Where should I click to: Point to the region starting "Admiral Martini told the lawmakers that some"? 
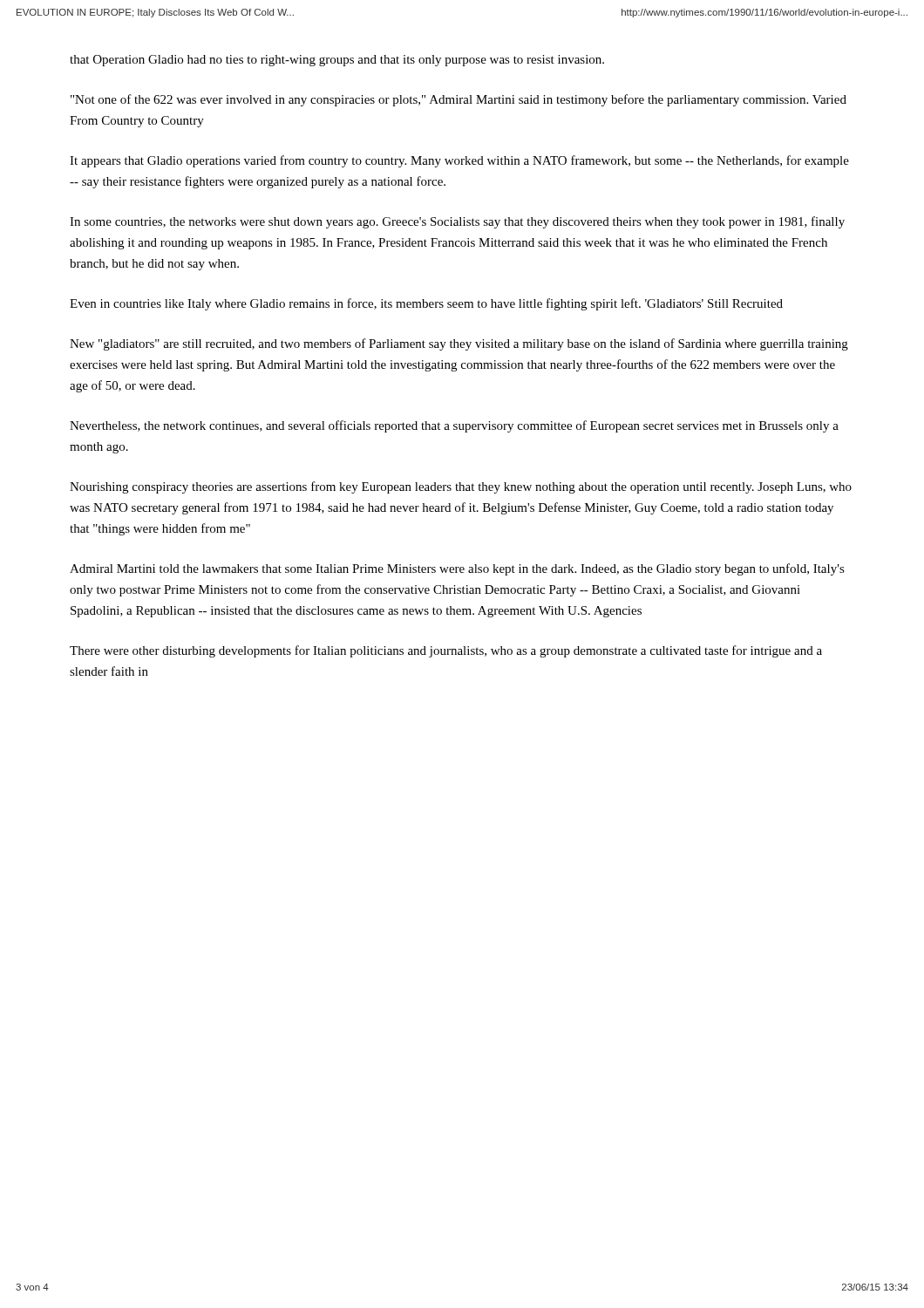457,589
